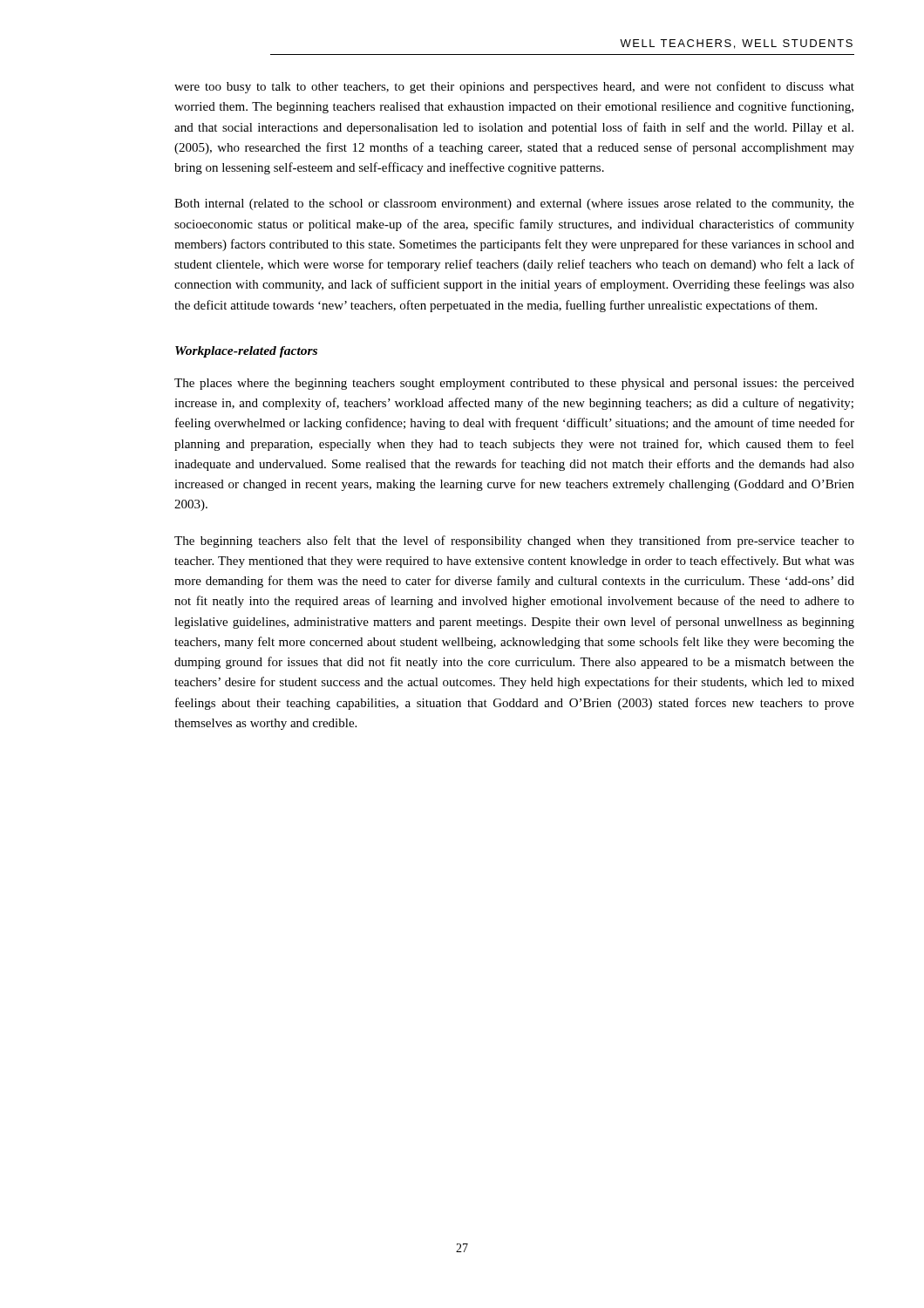Where does it say "Workplace-related factors"?
The width and height of the screenshot is (924, 1308).
coord(246,350)
